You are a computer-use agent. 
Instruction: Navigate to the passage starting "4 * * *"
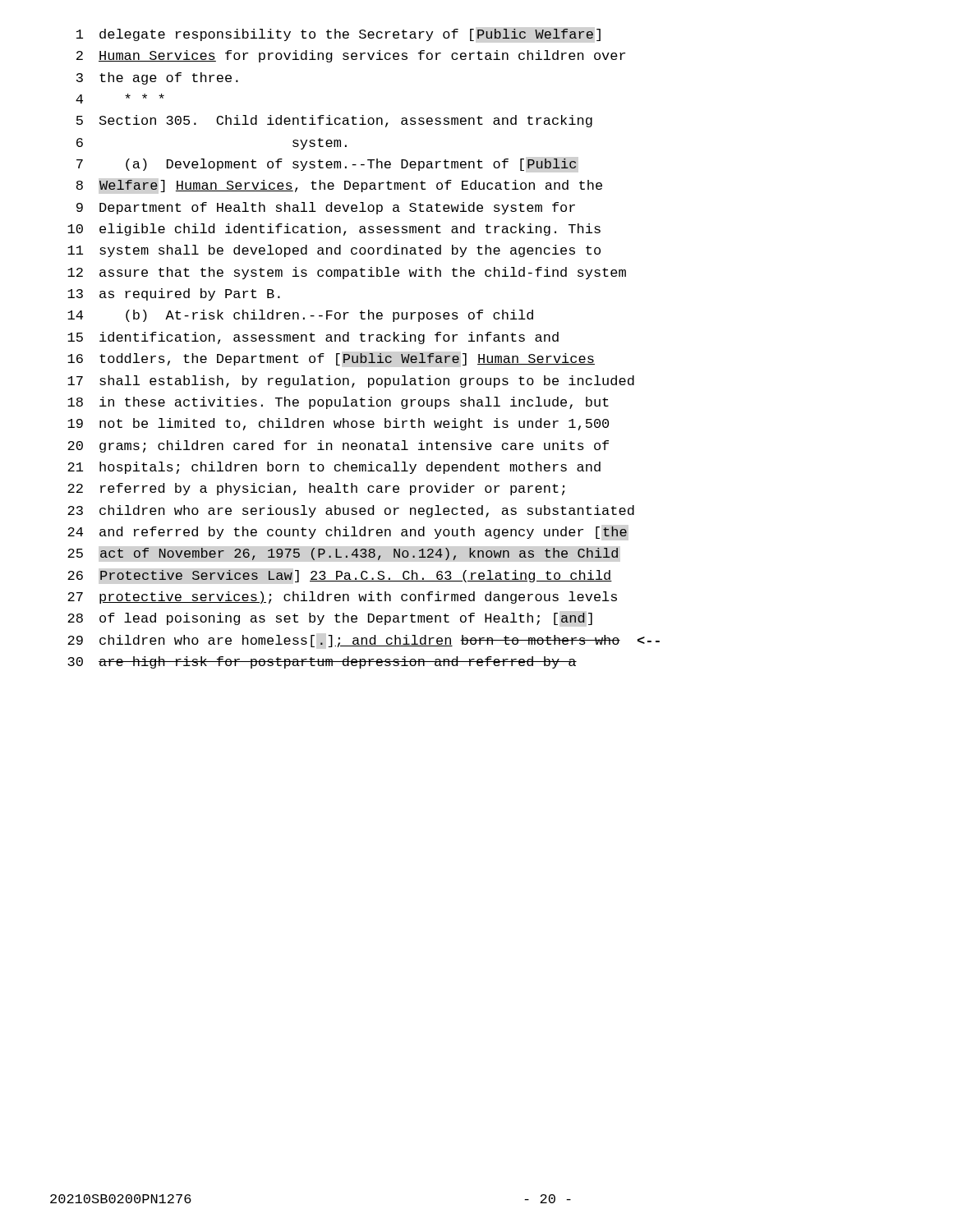[78, 98]
